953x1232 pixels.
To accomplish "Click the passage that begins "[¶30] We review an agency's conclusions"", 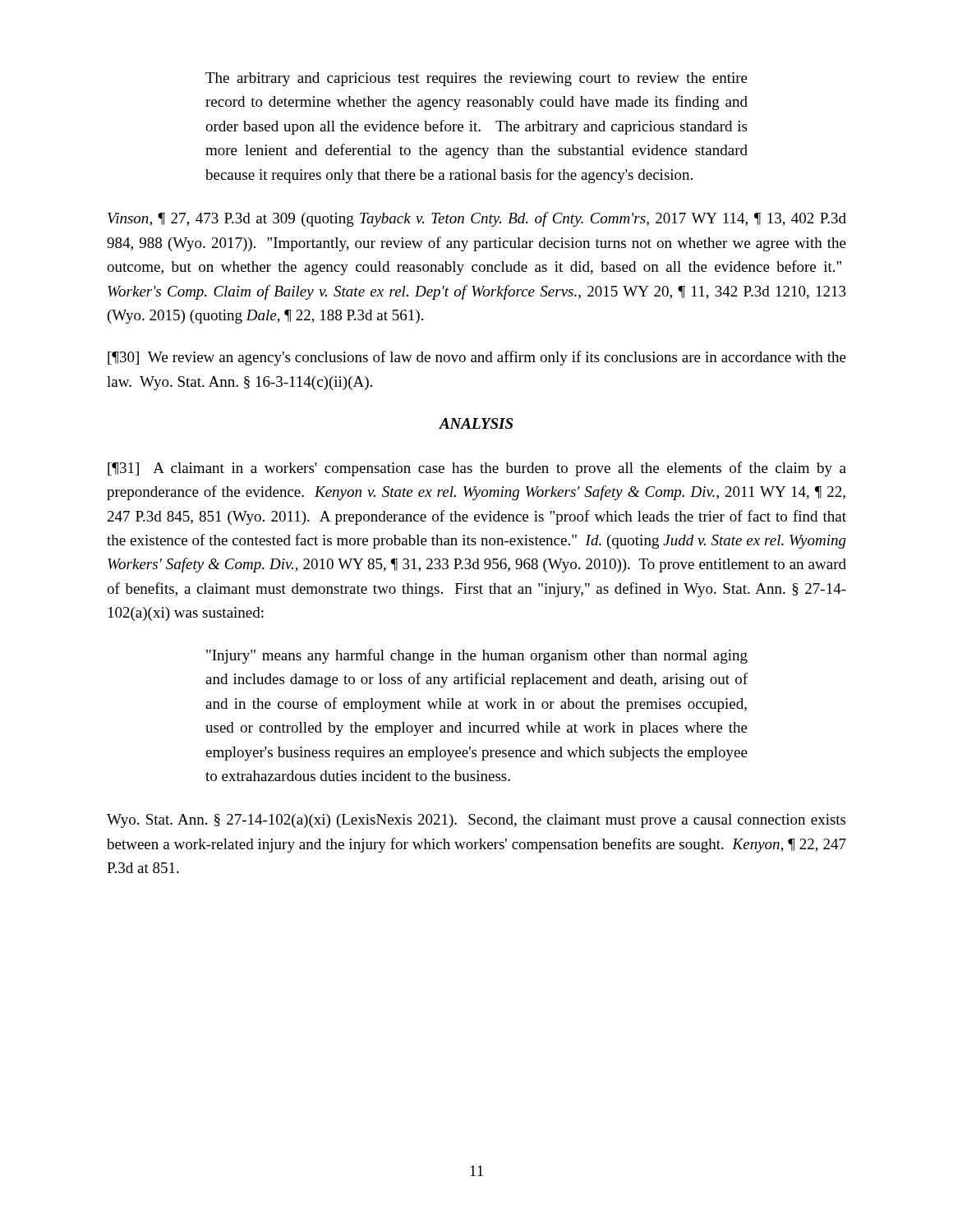I will pos(476,369).
